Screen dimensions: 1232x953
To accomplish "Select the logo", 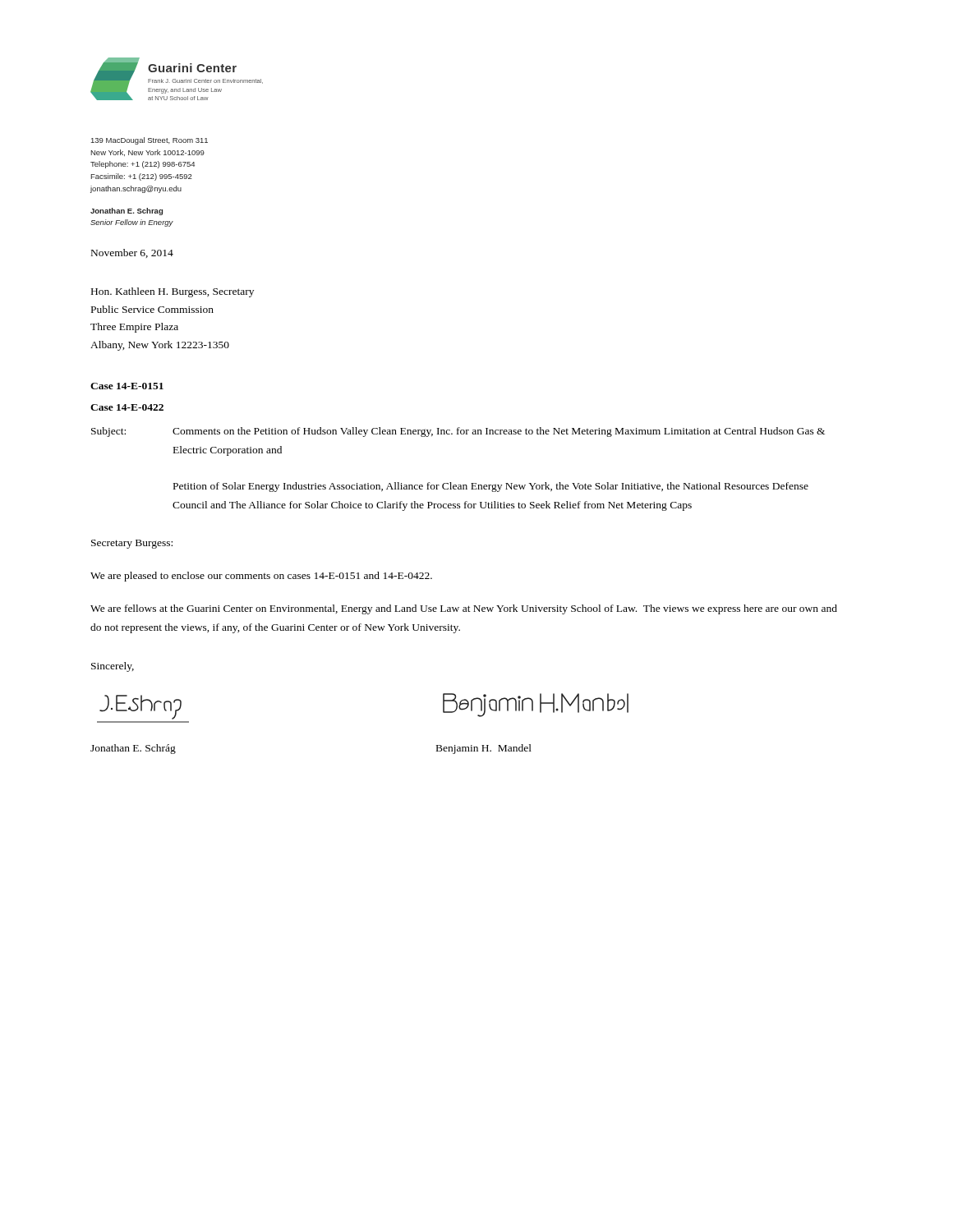I will tap(468, 81).
